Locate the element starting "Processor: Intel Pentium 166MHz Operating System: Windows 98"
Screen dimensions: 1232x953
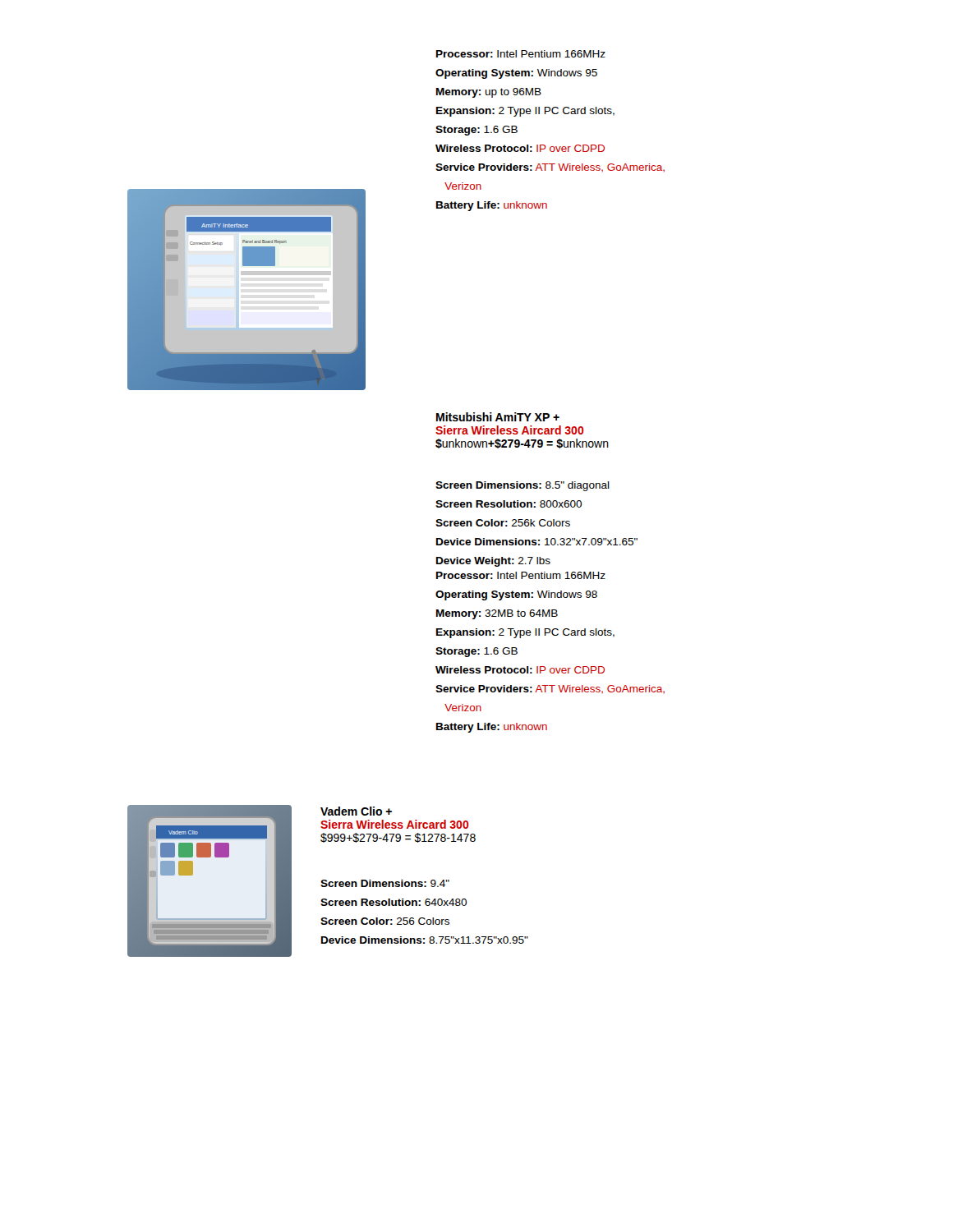click(x=521, y=575)
